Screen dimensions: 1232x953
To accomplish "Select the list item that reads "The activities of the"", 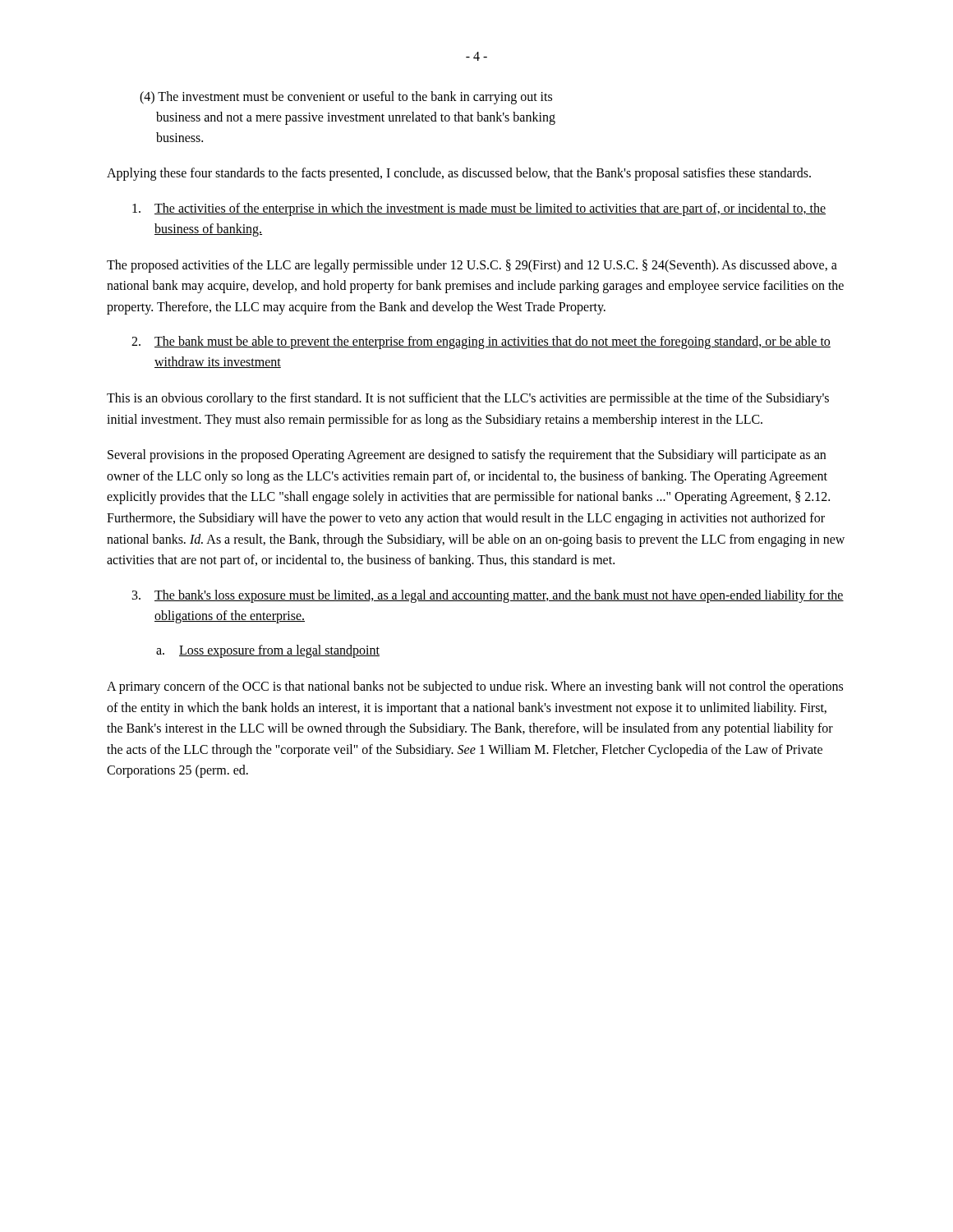I will (x=489, y=219).
